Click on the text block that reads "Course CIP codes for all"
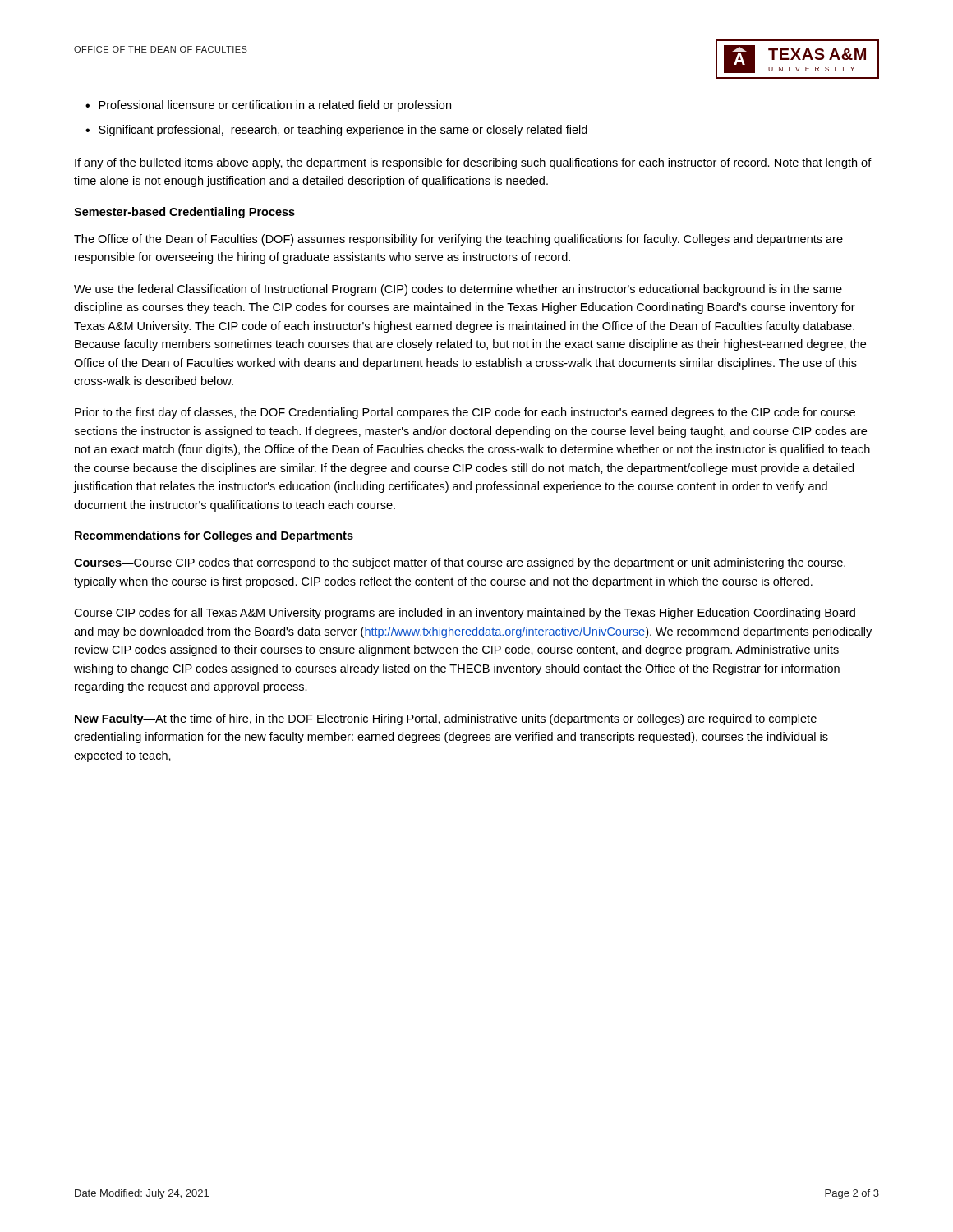The image size is (953, 1232). (x=473, y=650)
